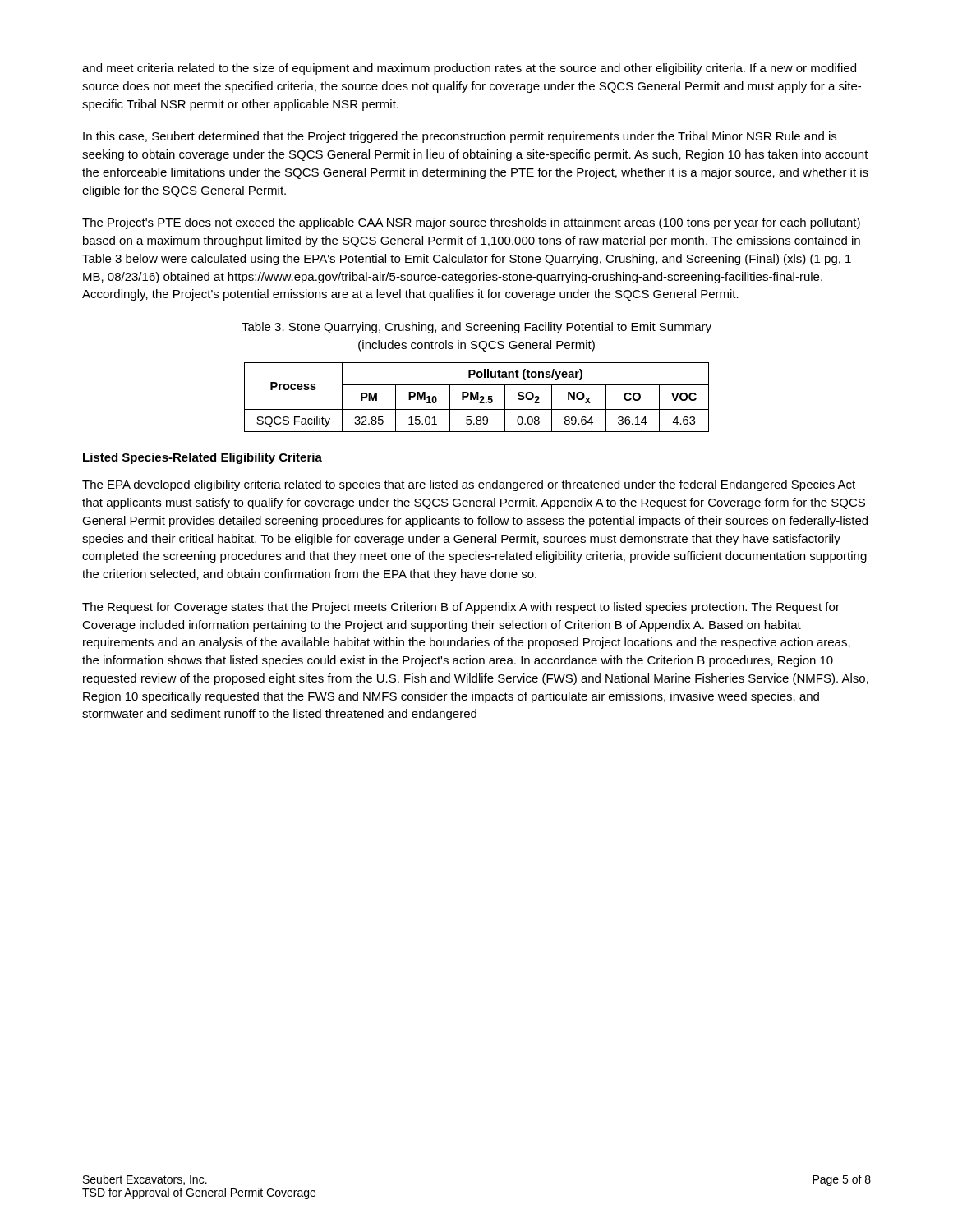Locate the block of text that opens with "In this case, Seubert determined that the"
This screenshot has height=1232, width=953.
475,163
